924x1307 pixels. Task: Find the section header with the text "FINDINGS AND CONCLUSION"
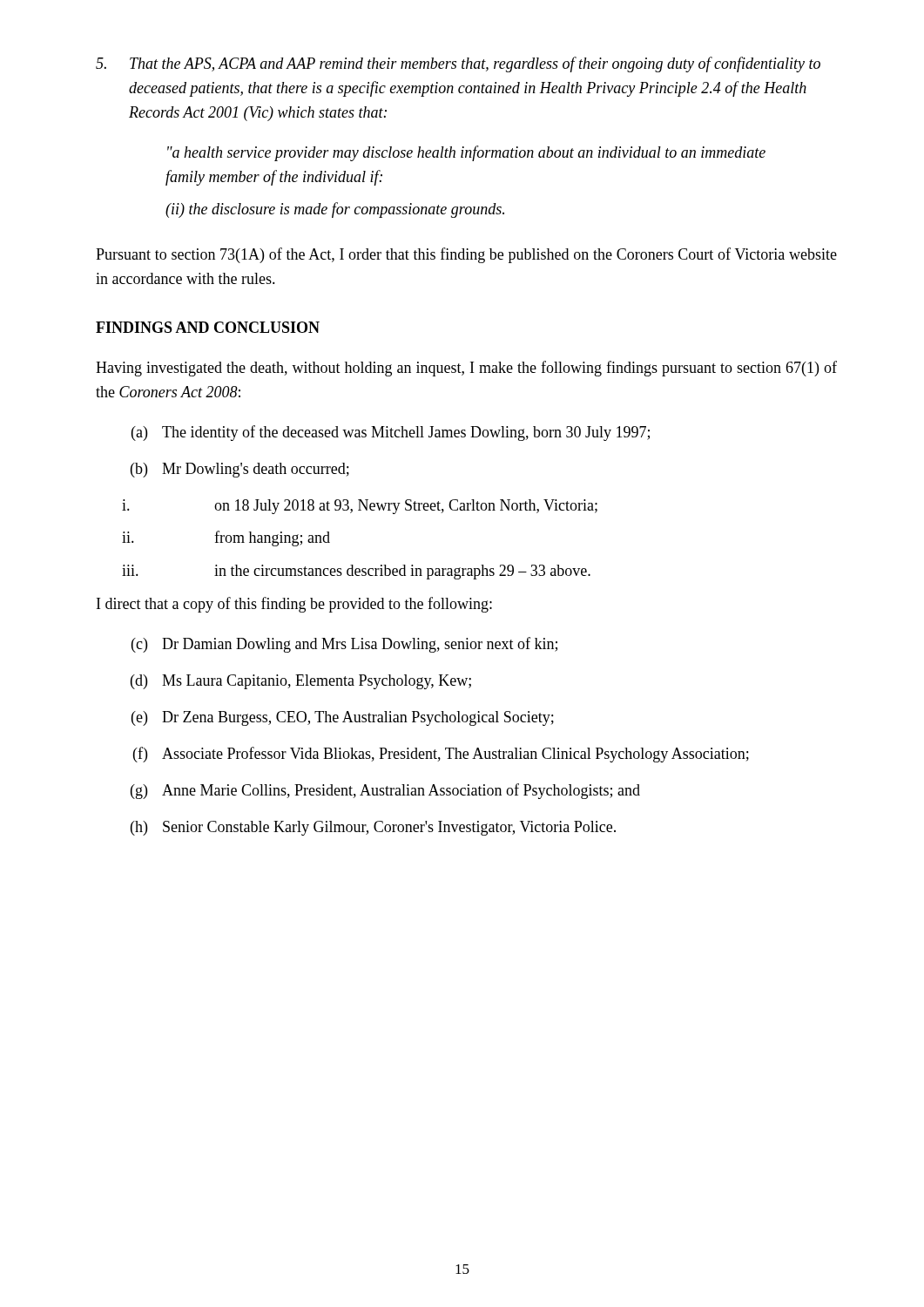pos(208,328)
